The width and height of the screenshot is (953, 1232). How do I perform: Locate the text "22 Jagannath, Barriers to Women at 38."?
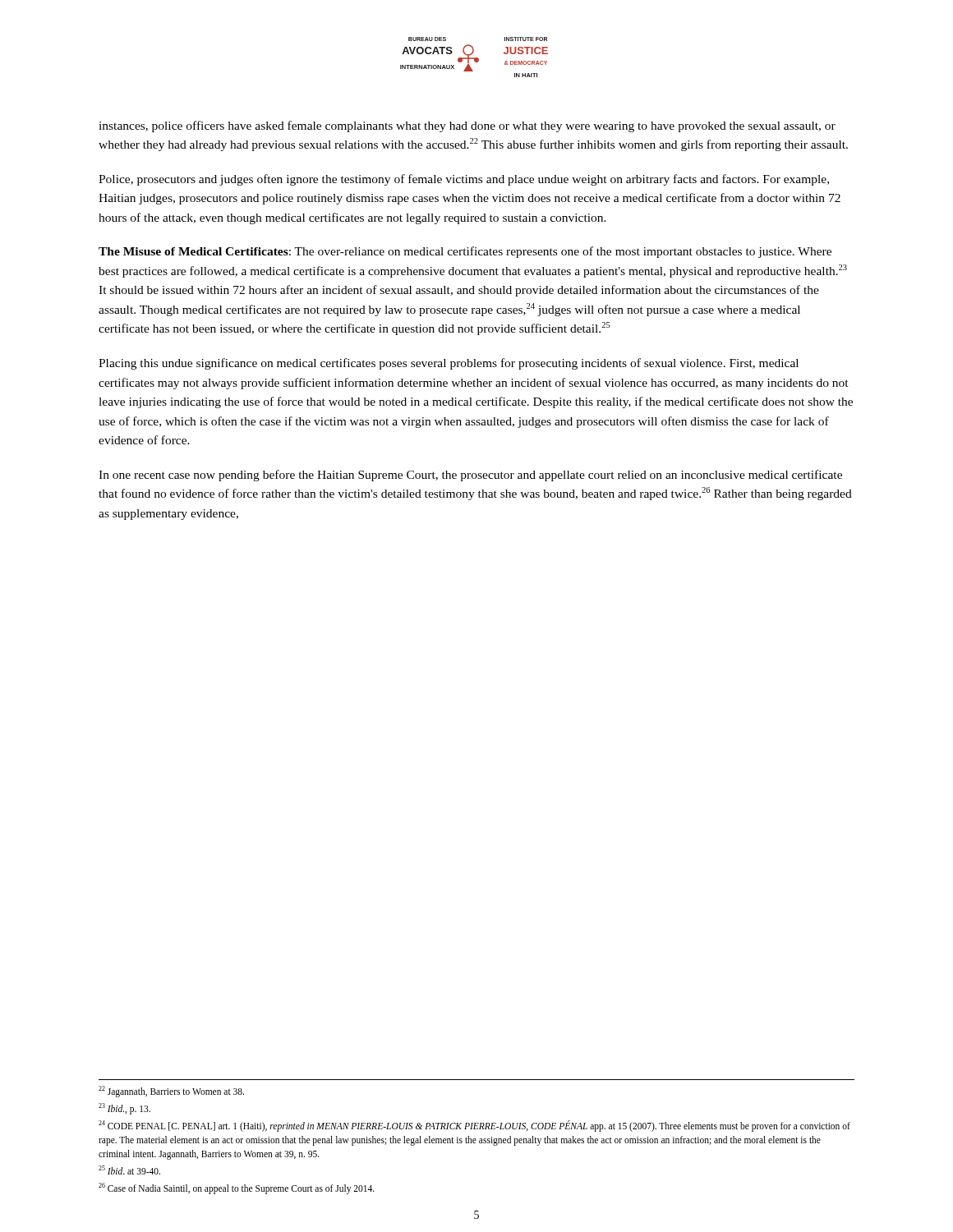172,1091
